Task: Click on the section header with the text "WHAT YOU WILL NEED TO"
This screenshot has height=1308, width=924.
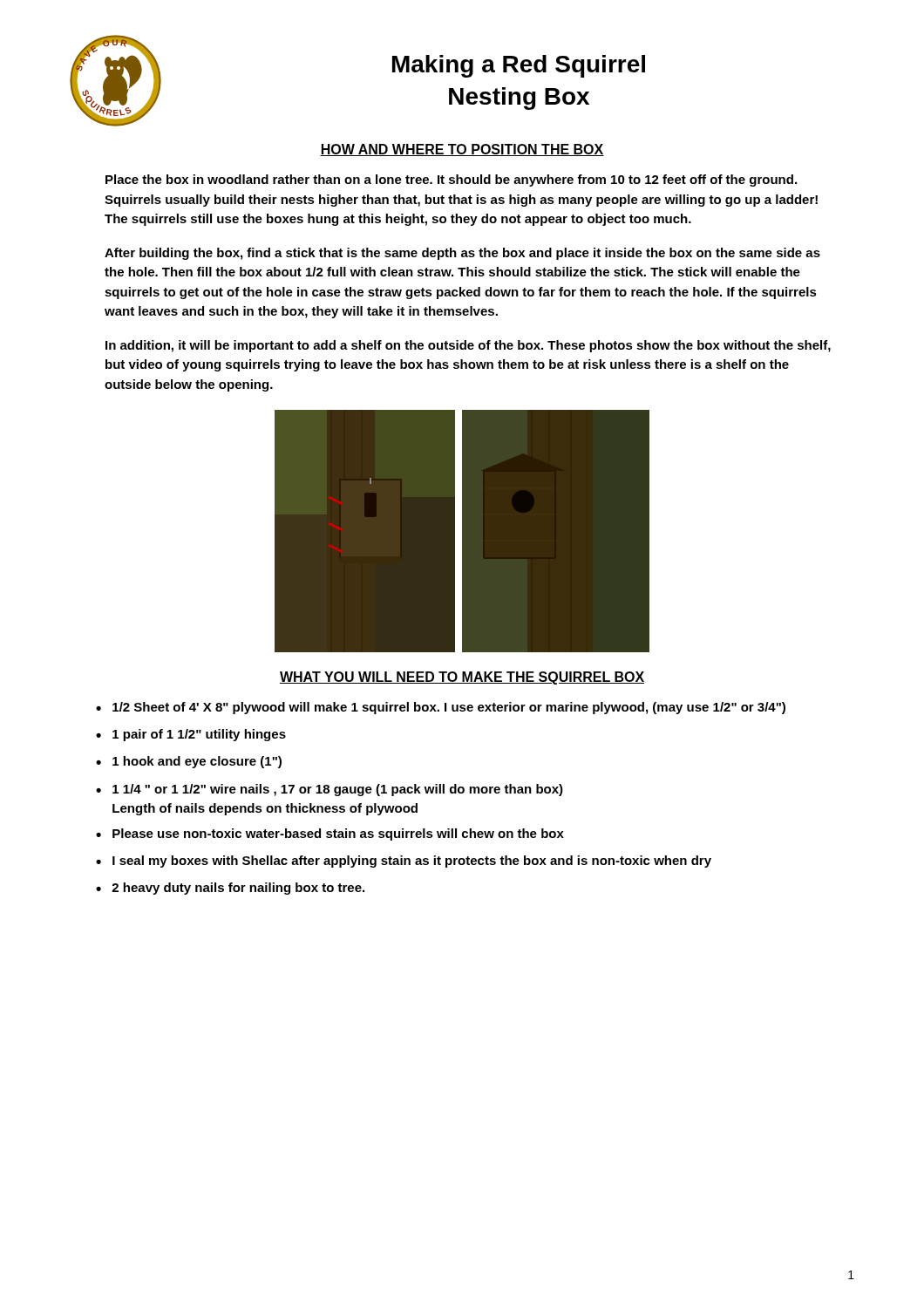Action: 462,677
